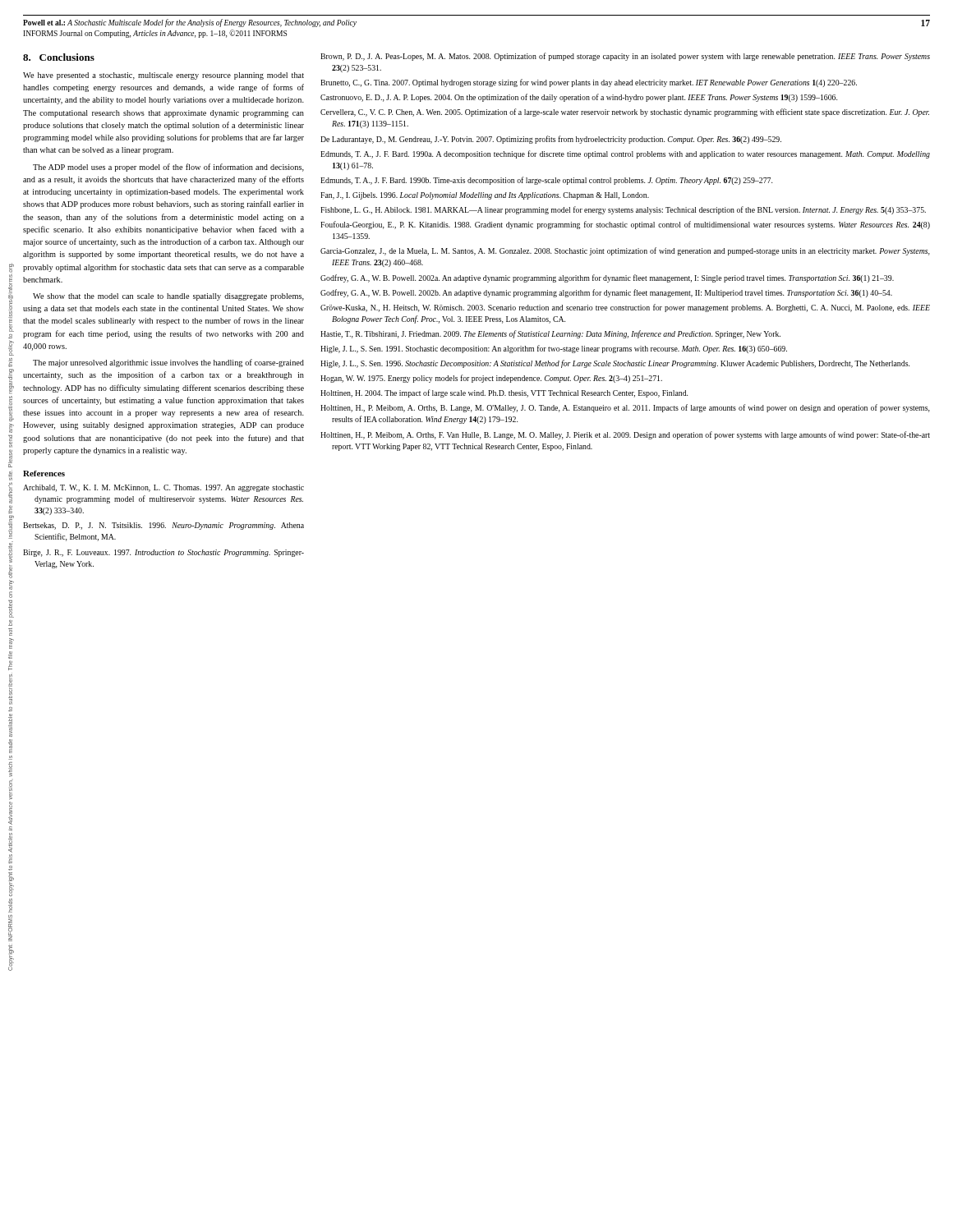Find the passage starting "Bertsekas, D. P., J."
953x1232 pixels.
163,531
